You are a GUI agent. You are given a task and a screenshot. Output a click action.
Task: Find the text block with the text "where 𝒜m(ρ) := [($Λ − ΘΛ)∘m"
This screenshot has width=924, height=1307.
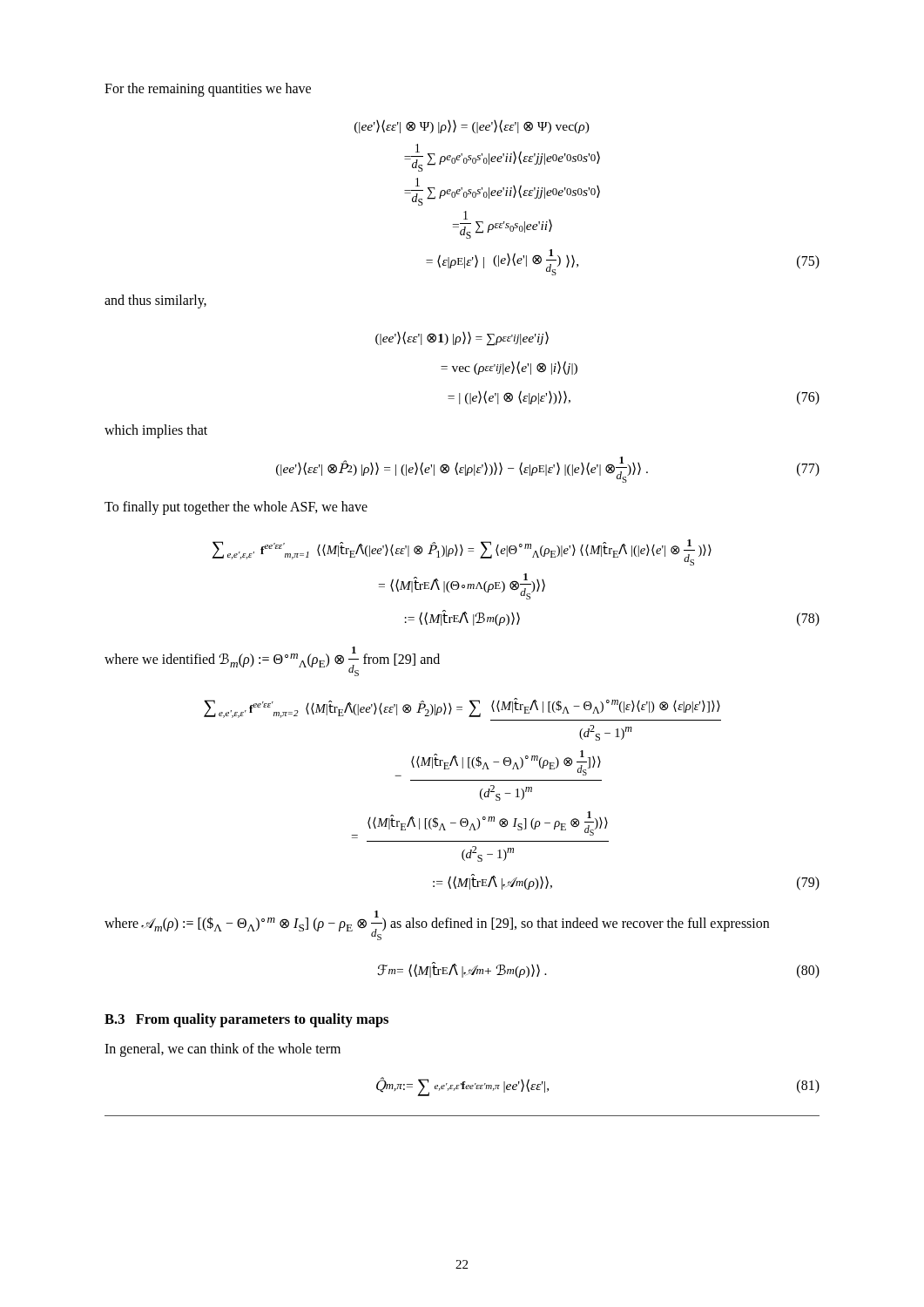point(437,925)
